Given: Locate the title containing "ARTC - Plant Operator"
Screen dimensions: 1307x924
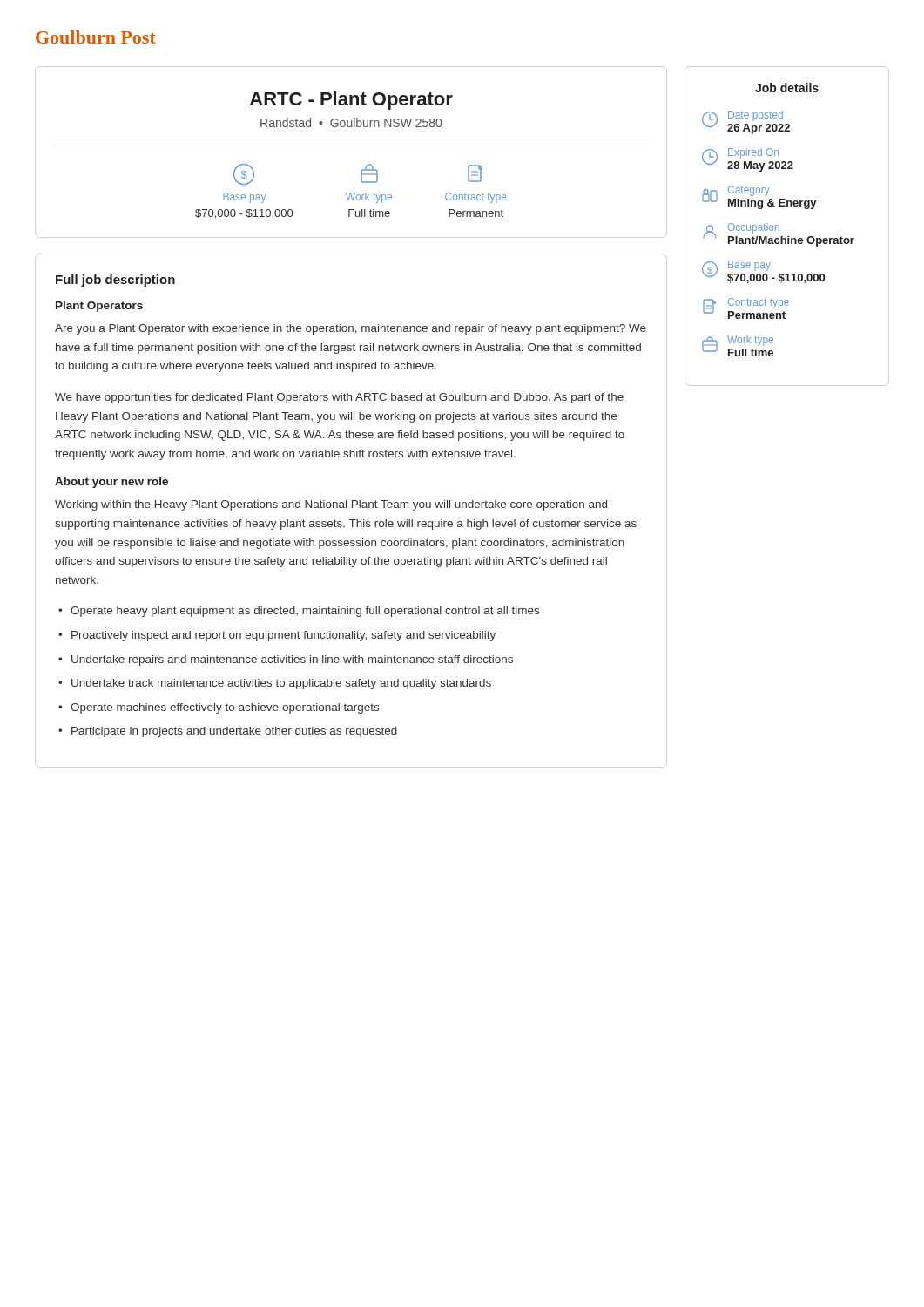Looking at the screenshot, I should pyautogui.click(x=351, y=99).
